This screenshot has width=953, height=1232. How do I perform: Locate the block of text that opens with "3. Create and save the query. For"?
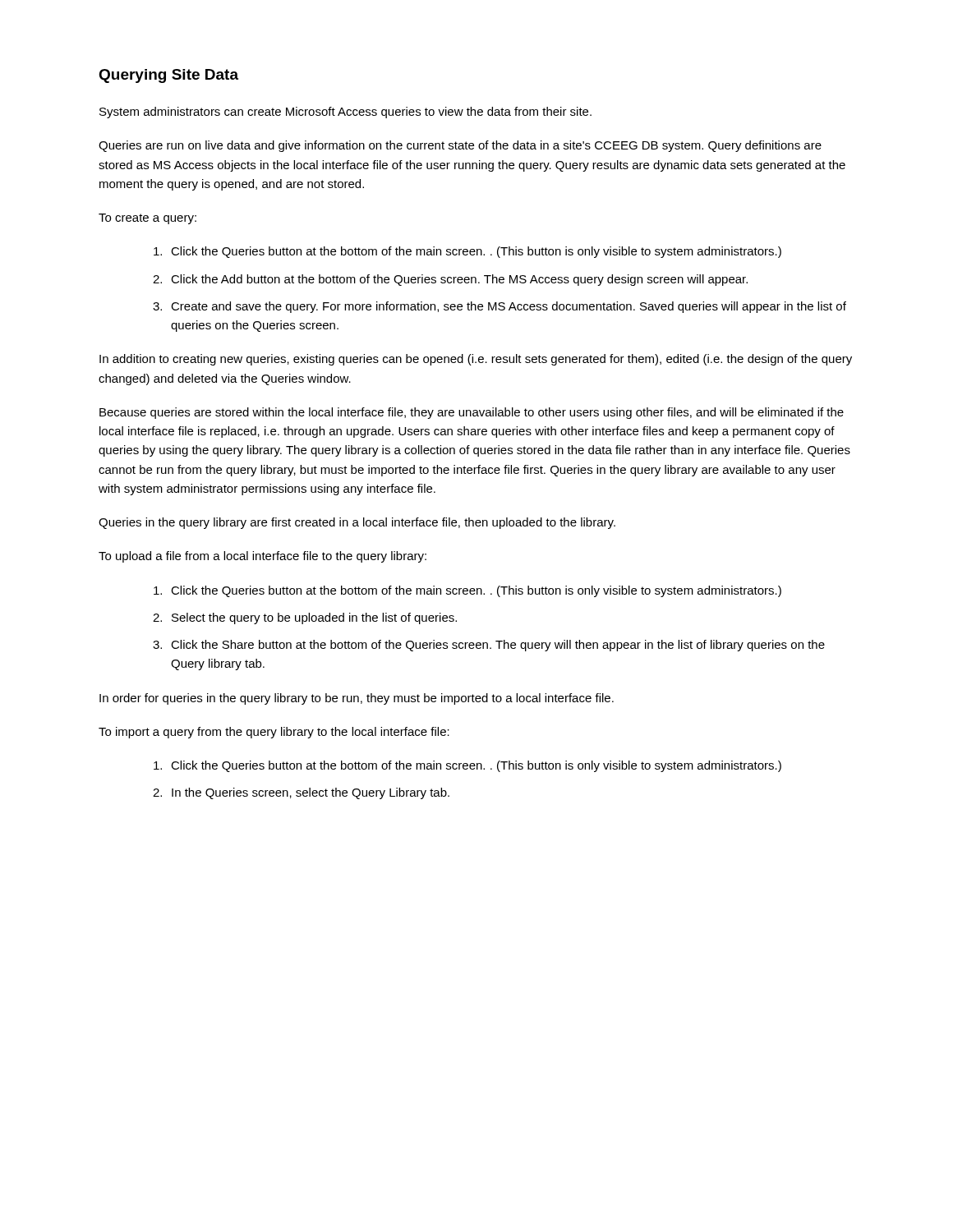click(498, 315)
